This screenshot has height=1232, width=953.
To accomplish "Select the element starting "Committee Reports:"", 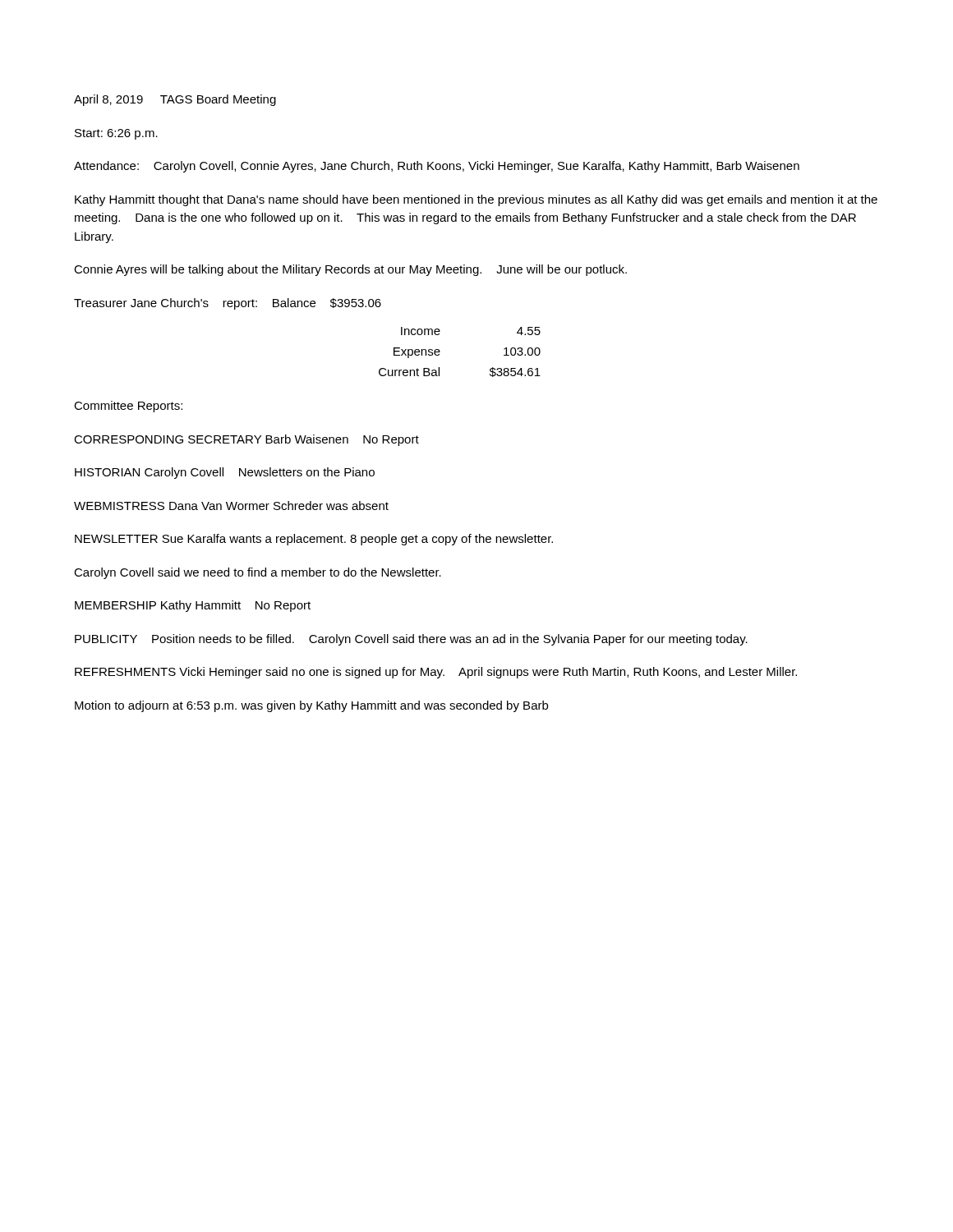I will coord(129,405).
